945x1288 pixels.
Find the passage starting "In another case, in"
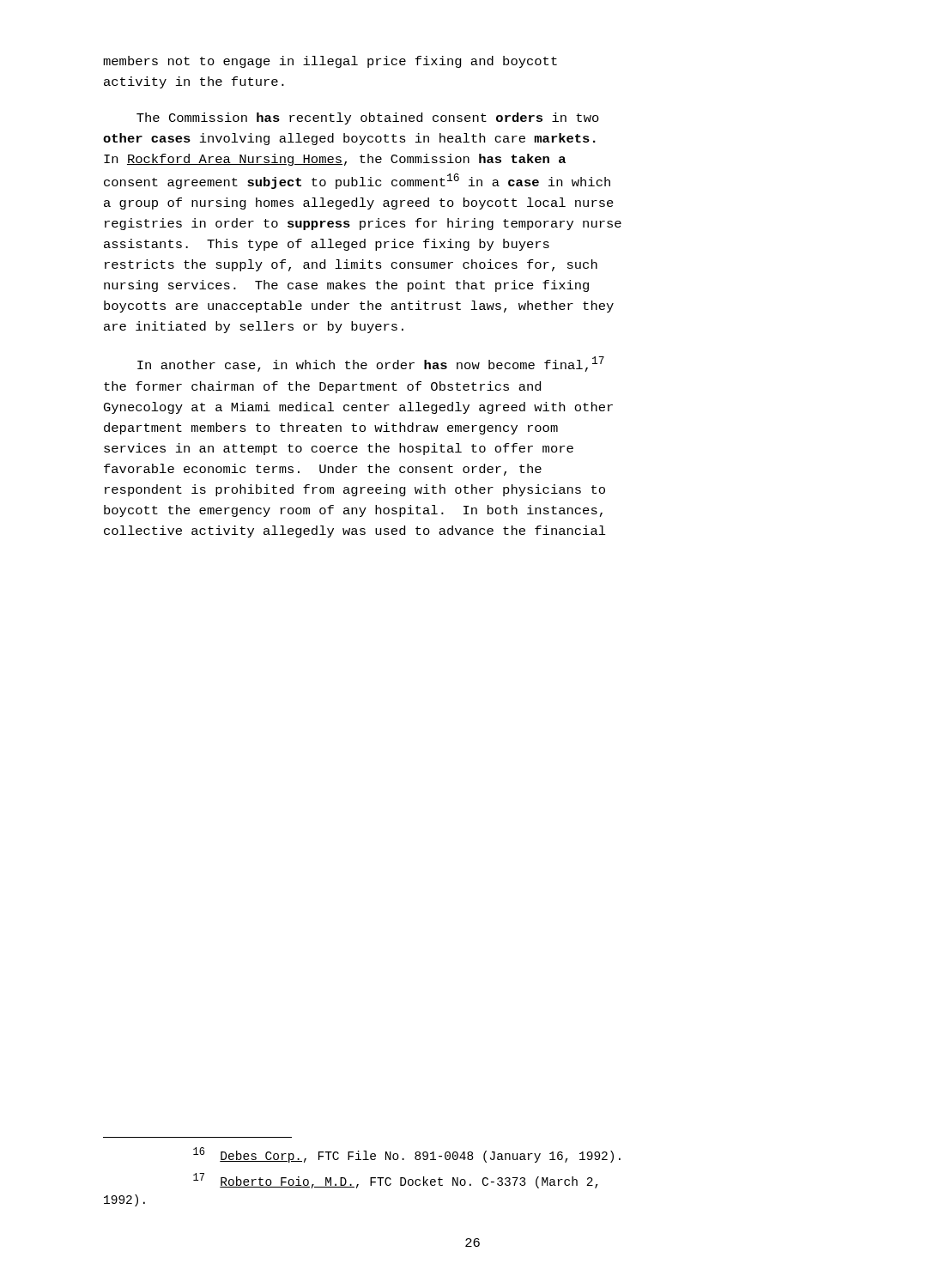481,446
